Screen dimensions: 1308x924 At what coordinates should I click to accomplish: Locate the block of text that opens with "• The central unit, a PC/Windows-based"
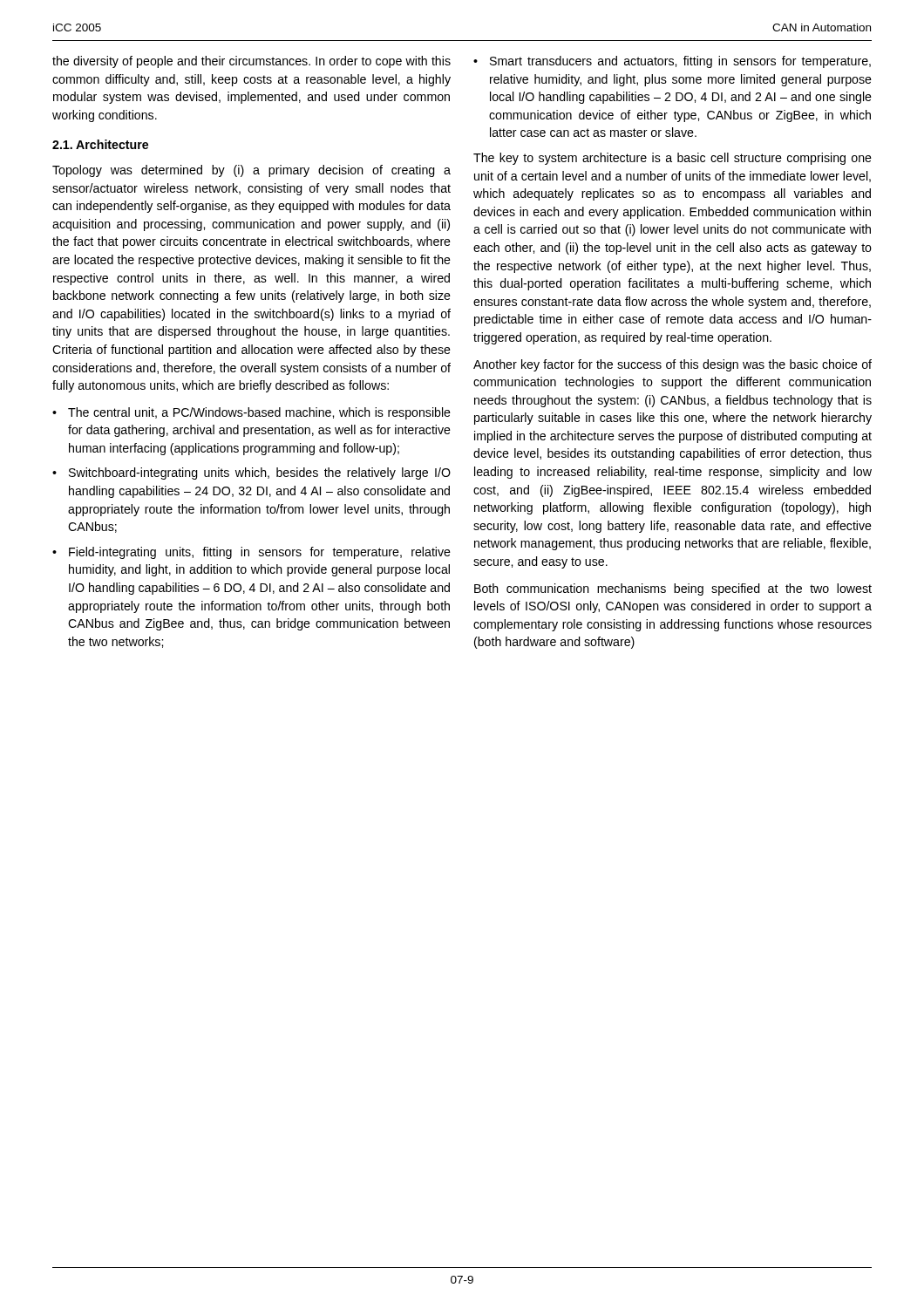pos(251,430)
